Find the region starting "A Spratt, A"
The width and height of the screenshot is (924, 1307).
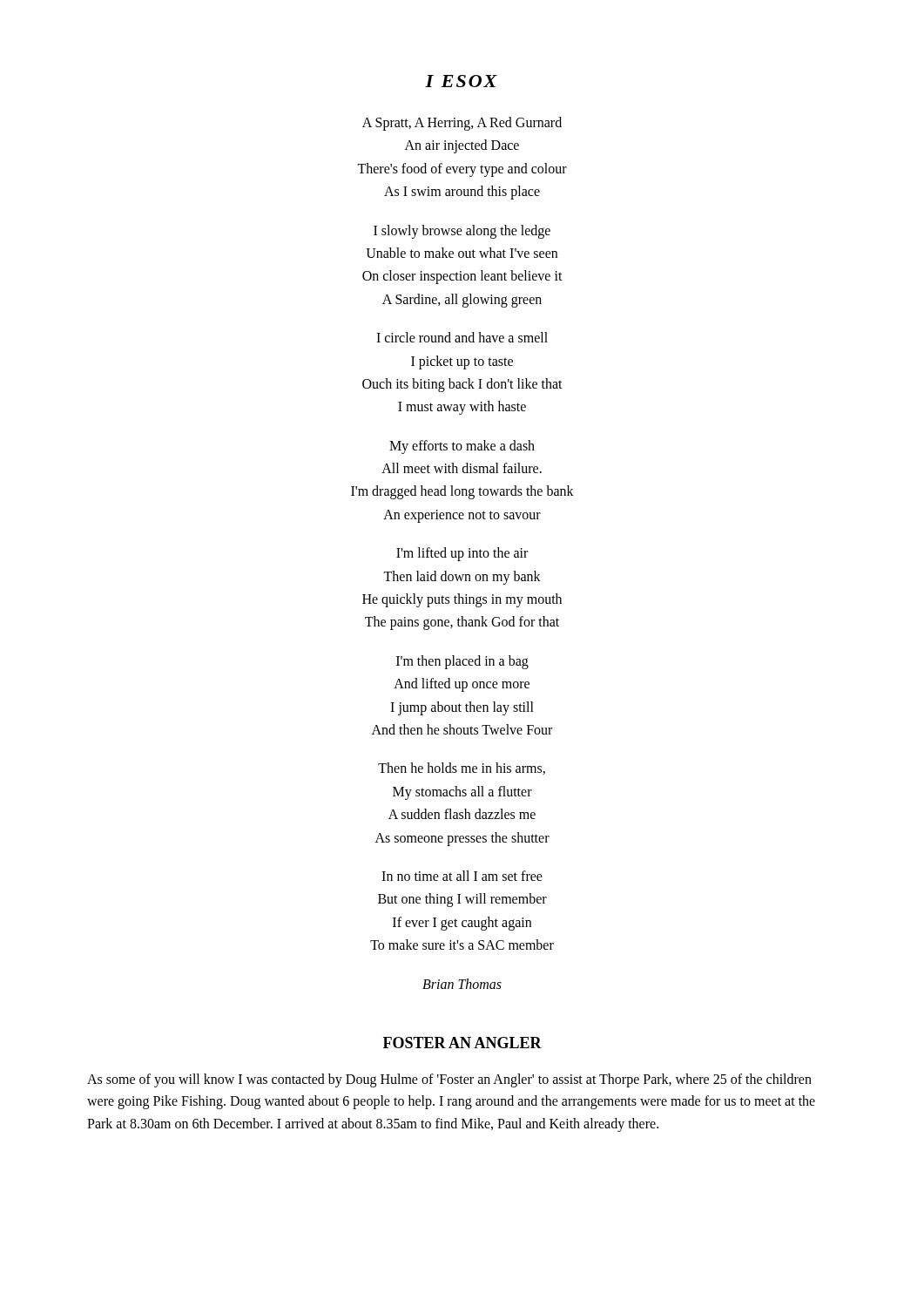pos(462,124)
